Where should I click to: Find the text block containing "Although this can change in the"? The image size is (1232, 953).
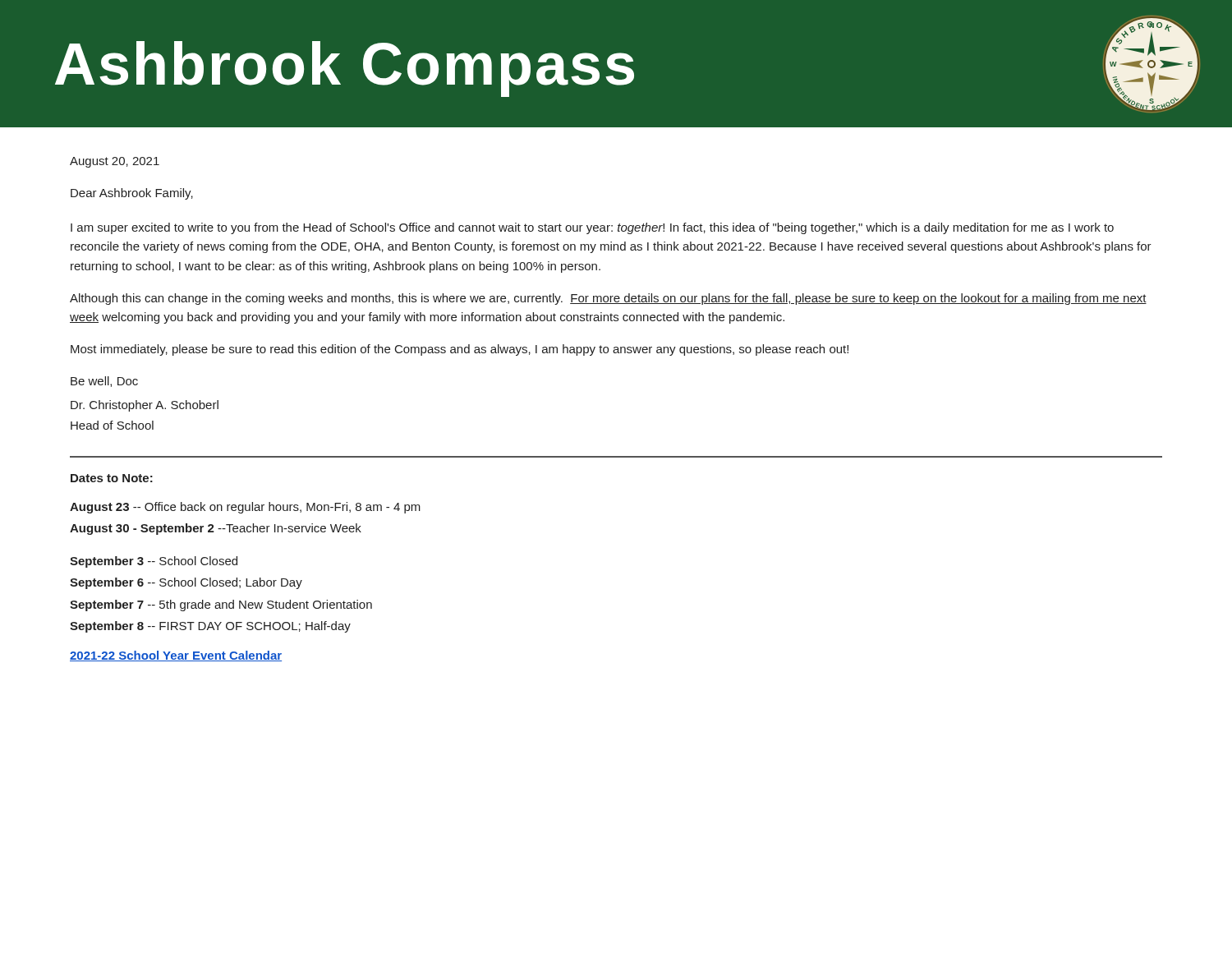point(608,307)
